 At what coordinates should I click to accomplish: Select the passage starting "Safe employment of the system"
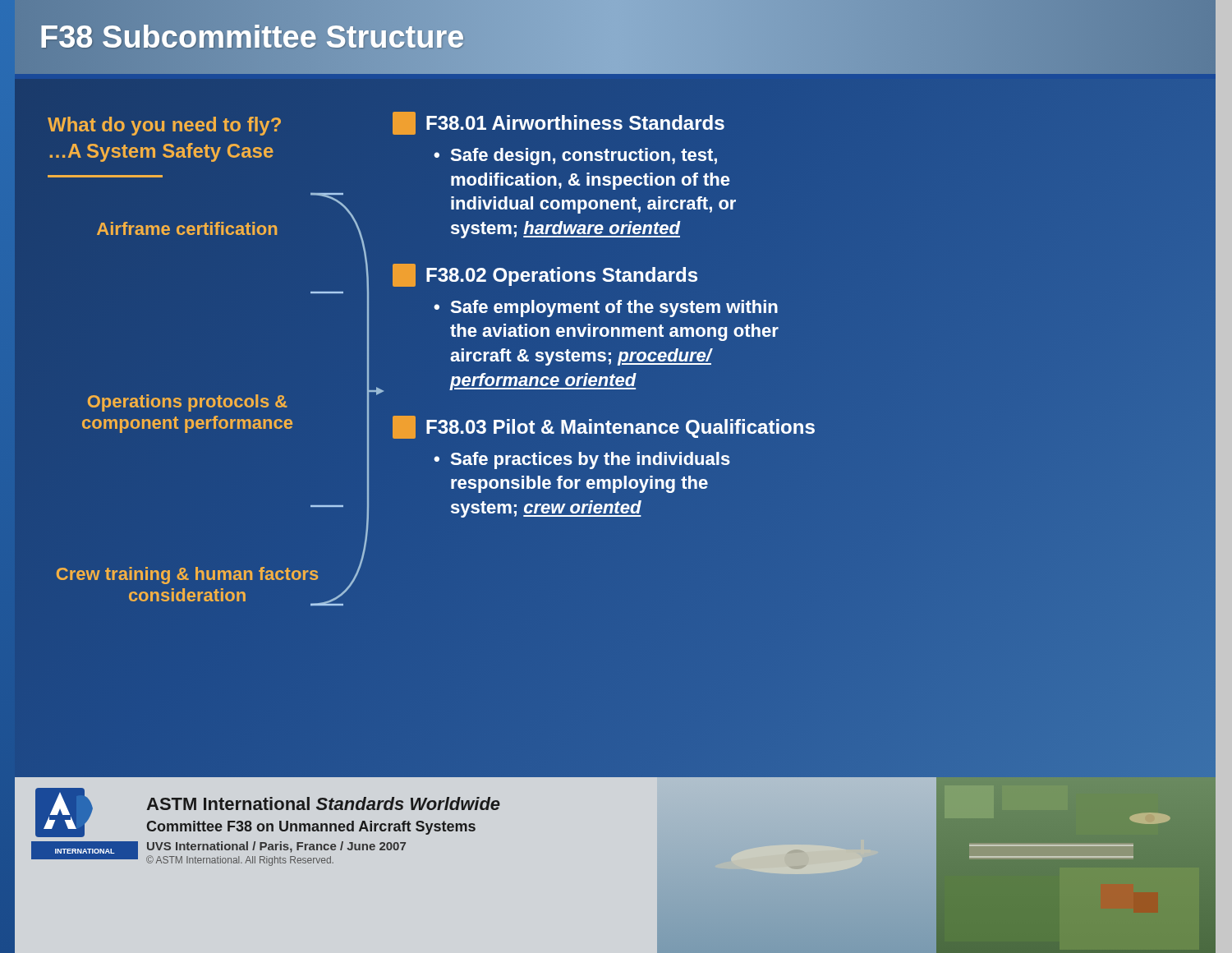614,343
